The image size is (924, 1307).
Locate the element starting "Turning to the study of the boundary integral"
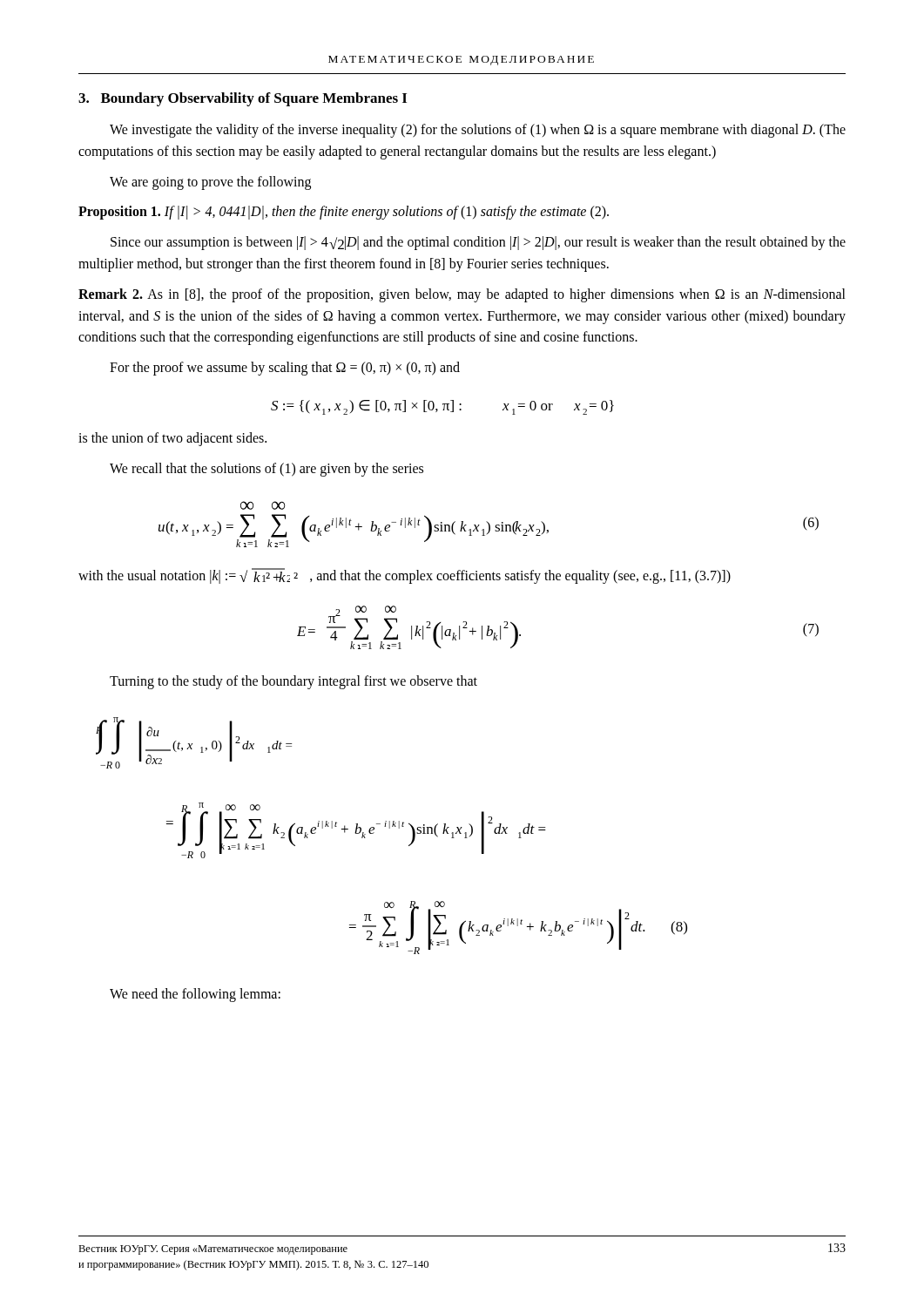[294, 681]
